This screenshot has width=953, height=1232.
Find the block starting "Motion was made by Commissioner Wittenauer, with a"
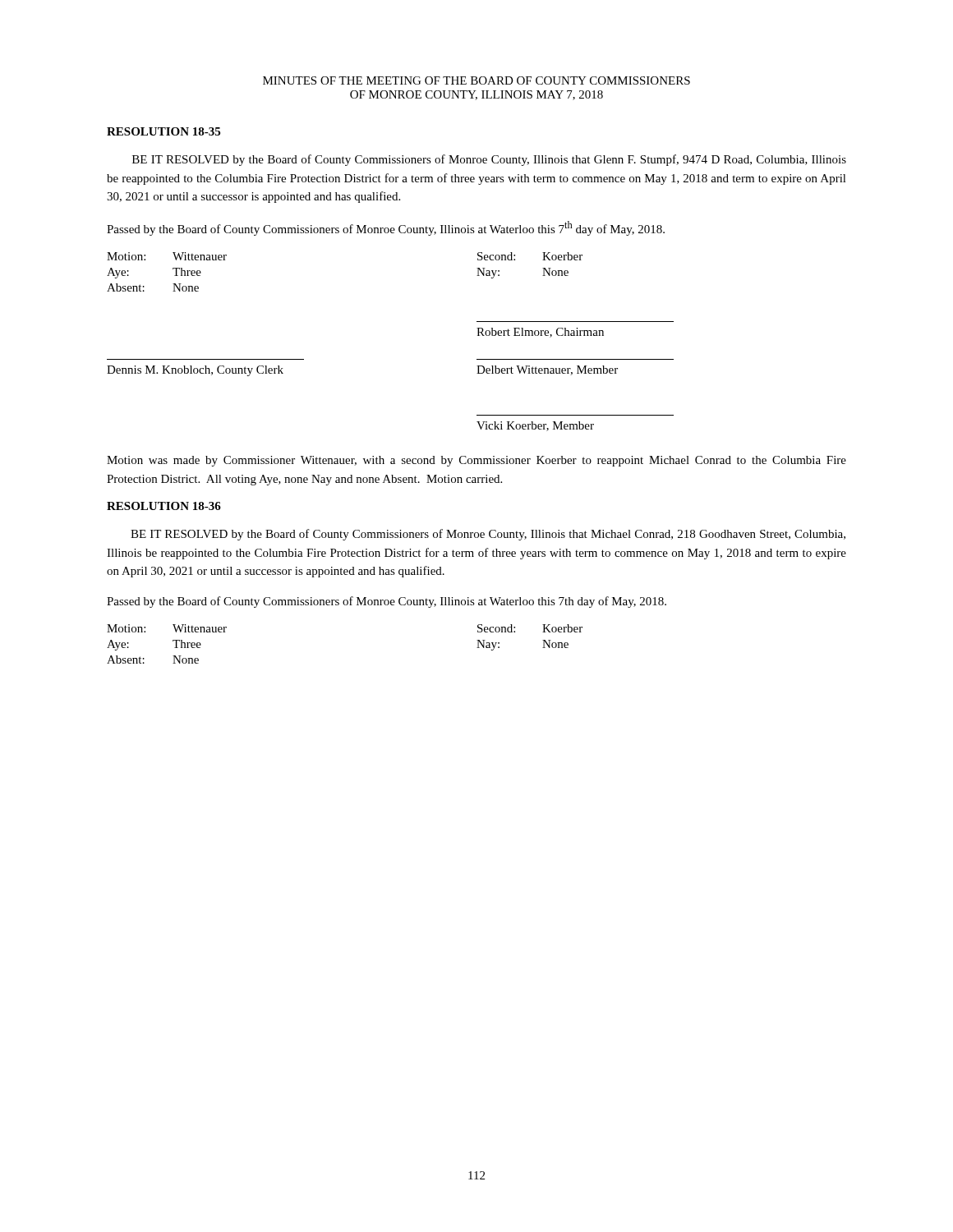(x=476, y=469)
